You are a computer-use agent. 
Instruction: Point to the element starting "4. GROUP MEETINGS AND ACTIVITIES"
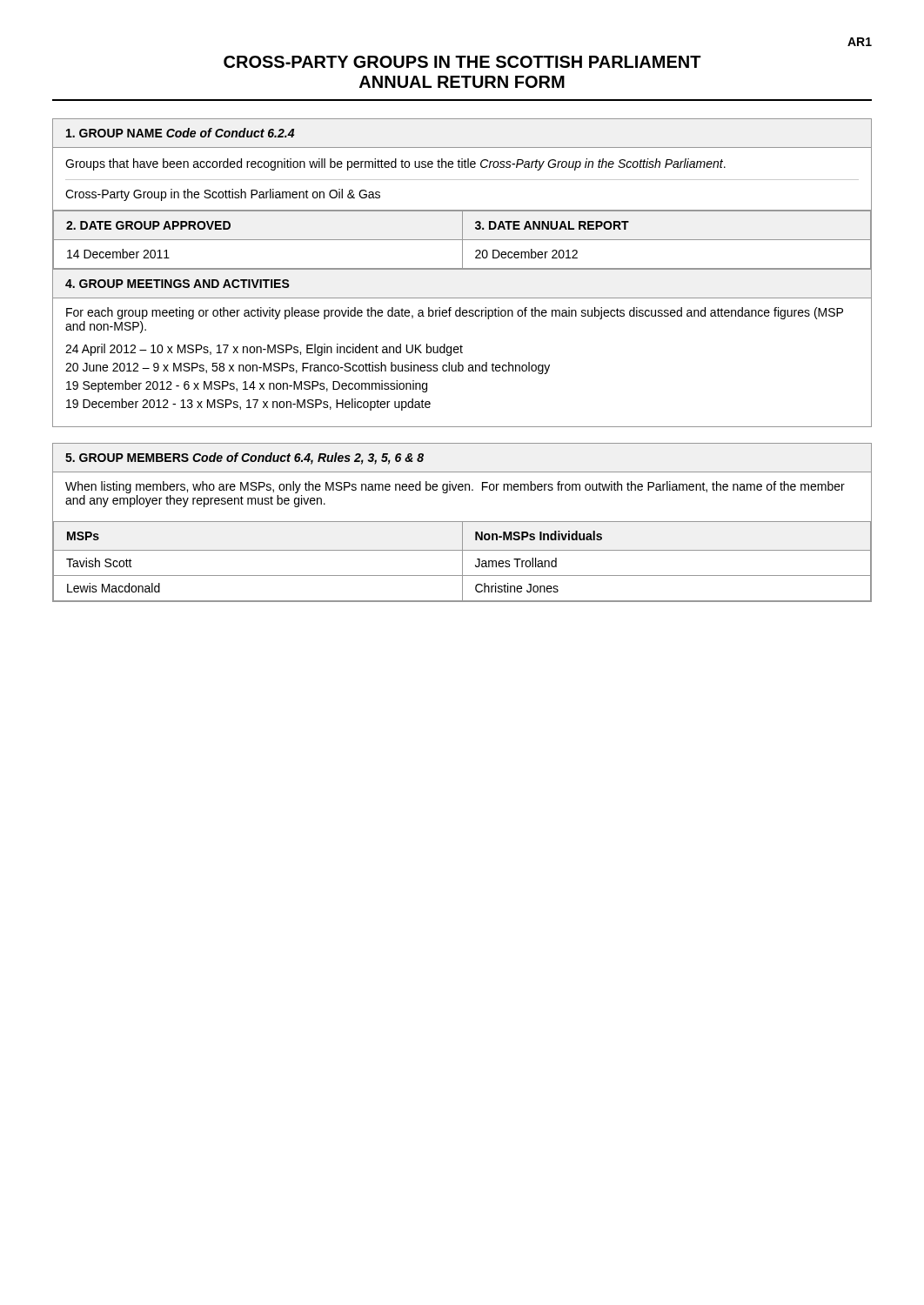(x=177, y=284)
